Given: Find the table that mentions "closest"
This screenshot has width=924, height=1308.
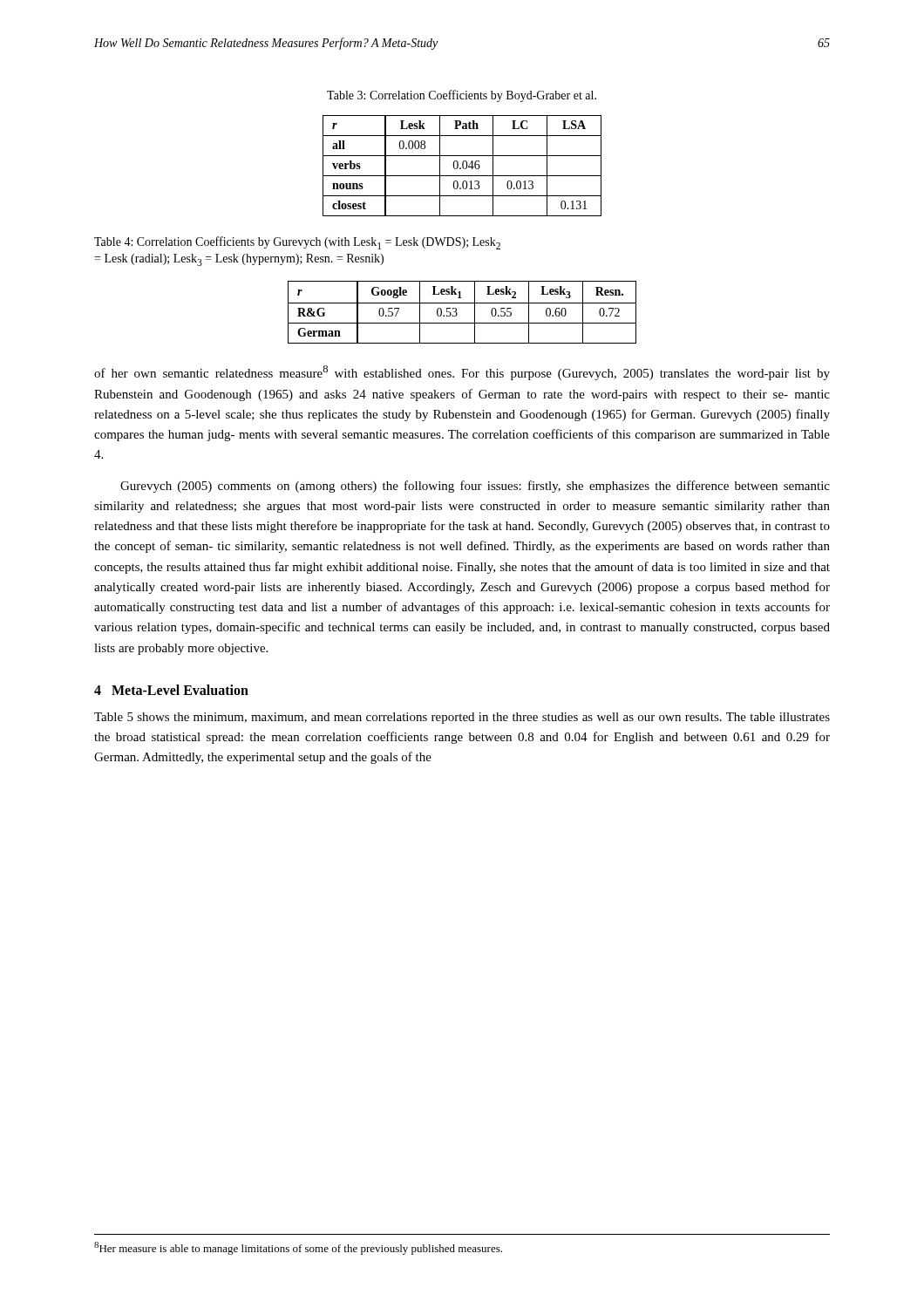Looking at the screenshot, I should point(462,166).
